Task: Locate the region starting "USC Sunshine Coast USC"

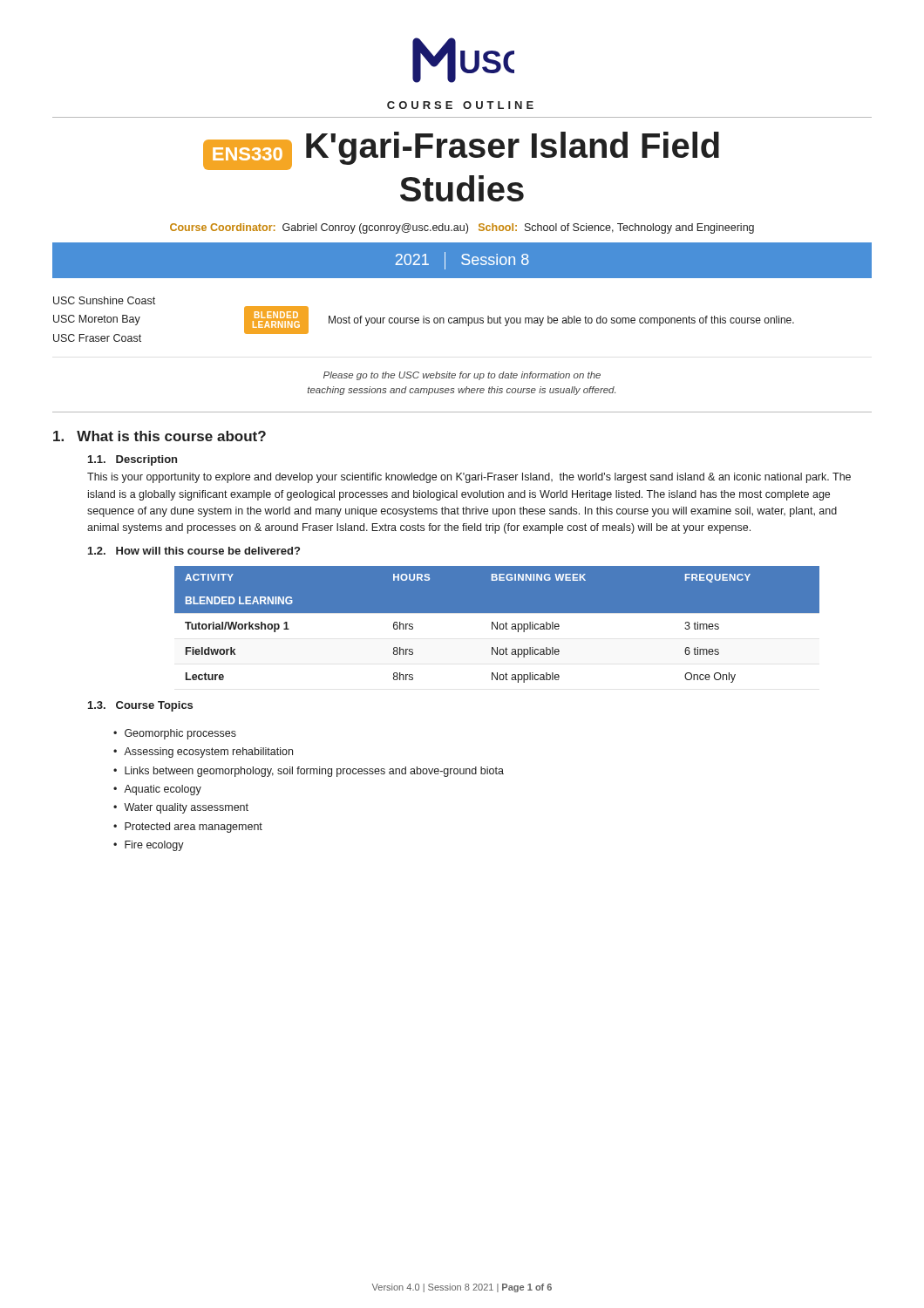Action: (x=104, y=319)
